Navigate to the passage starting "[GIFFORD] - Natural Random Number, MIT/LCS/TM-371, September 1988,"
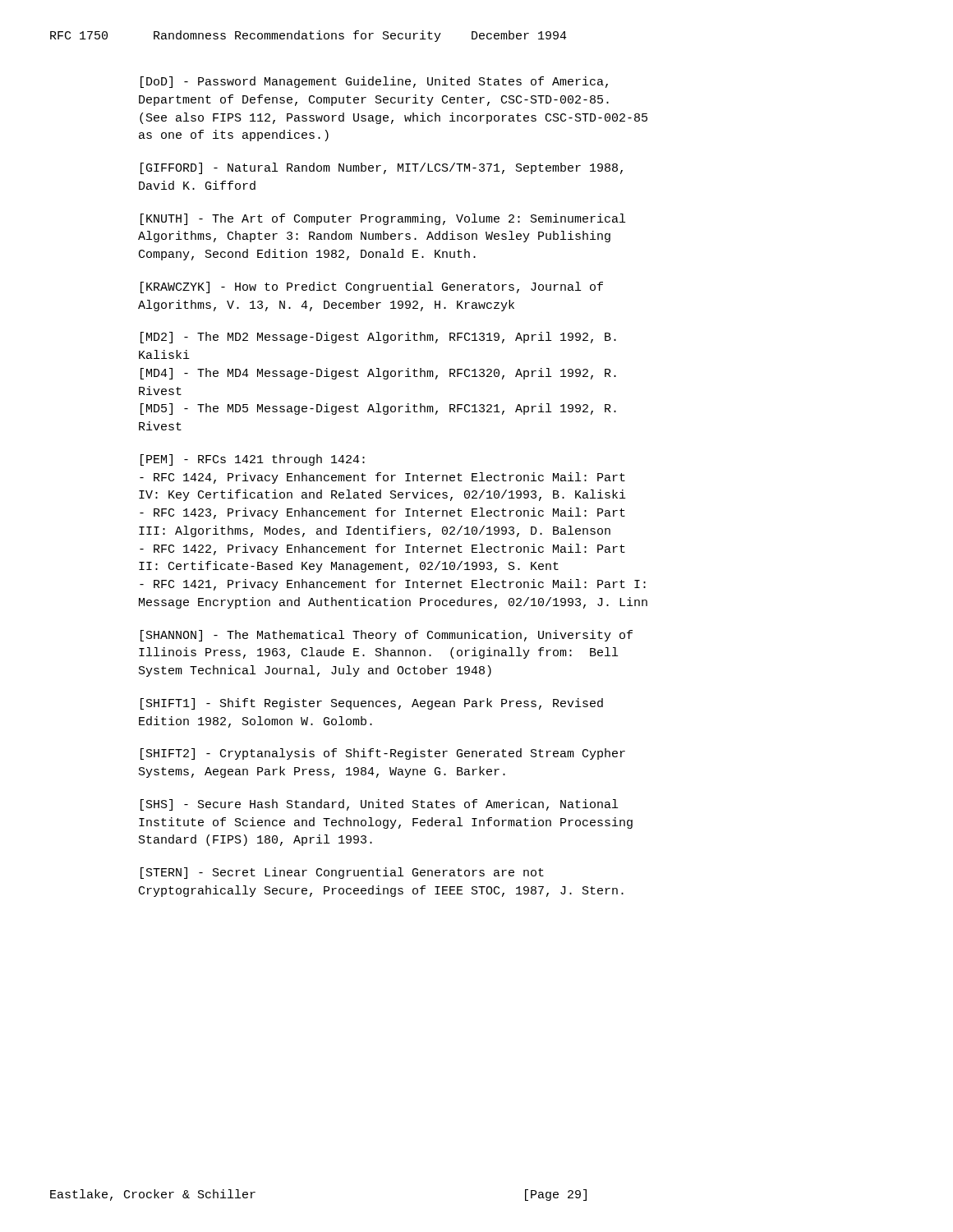The width and height of the screenshot is (953, 1232). click(x=382, y=178)
